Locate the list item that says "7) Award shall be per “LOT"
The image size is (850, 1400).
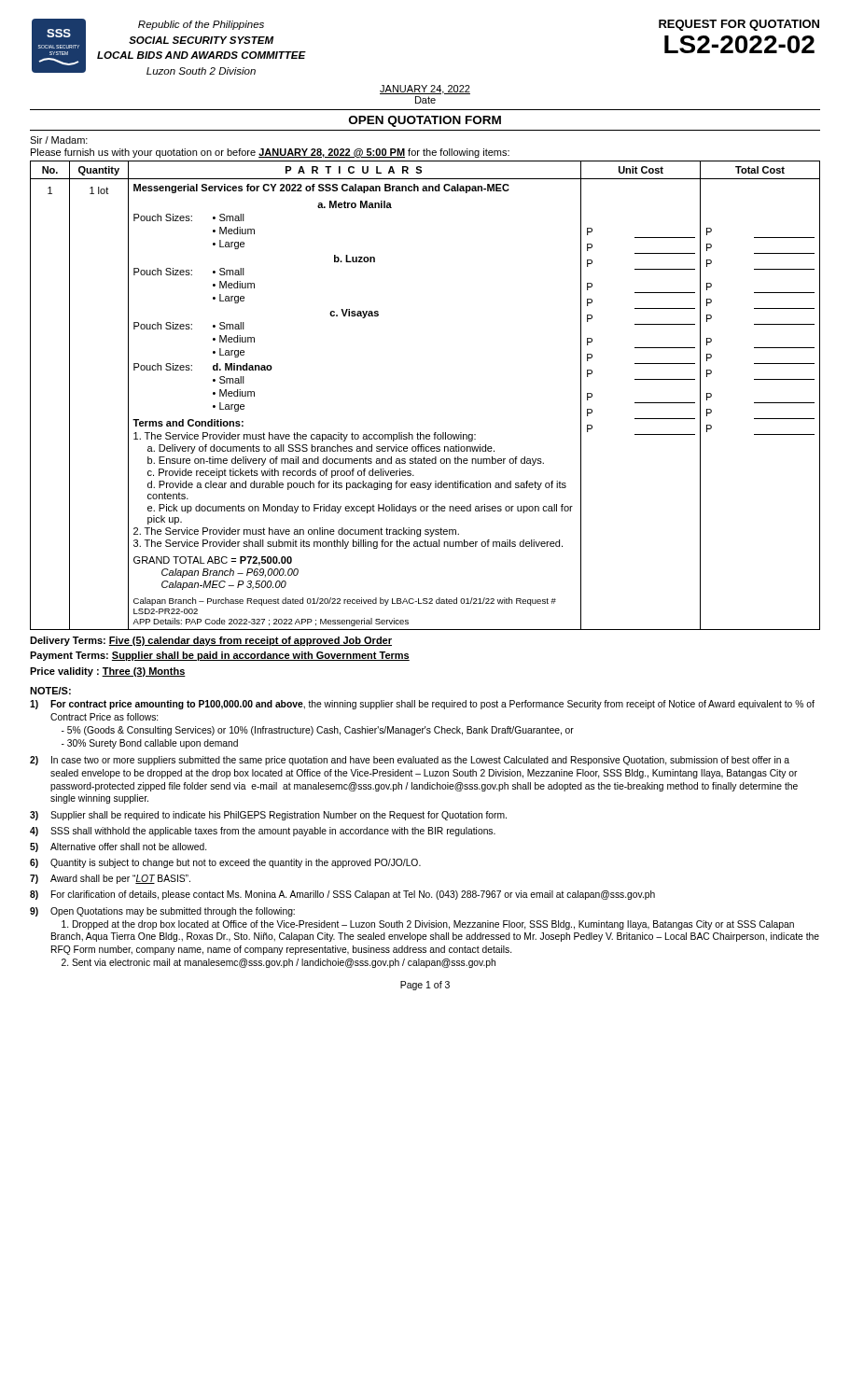110,879
